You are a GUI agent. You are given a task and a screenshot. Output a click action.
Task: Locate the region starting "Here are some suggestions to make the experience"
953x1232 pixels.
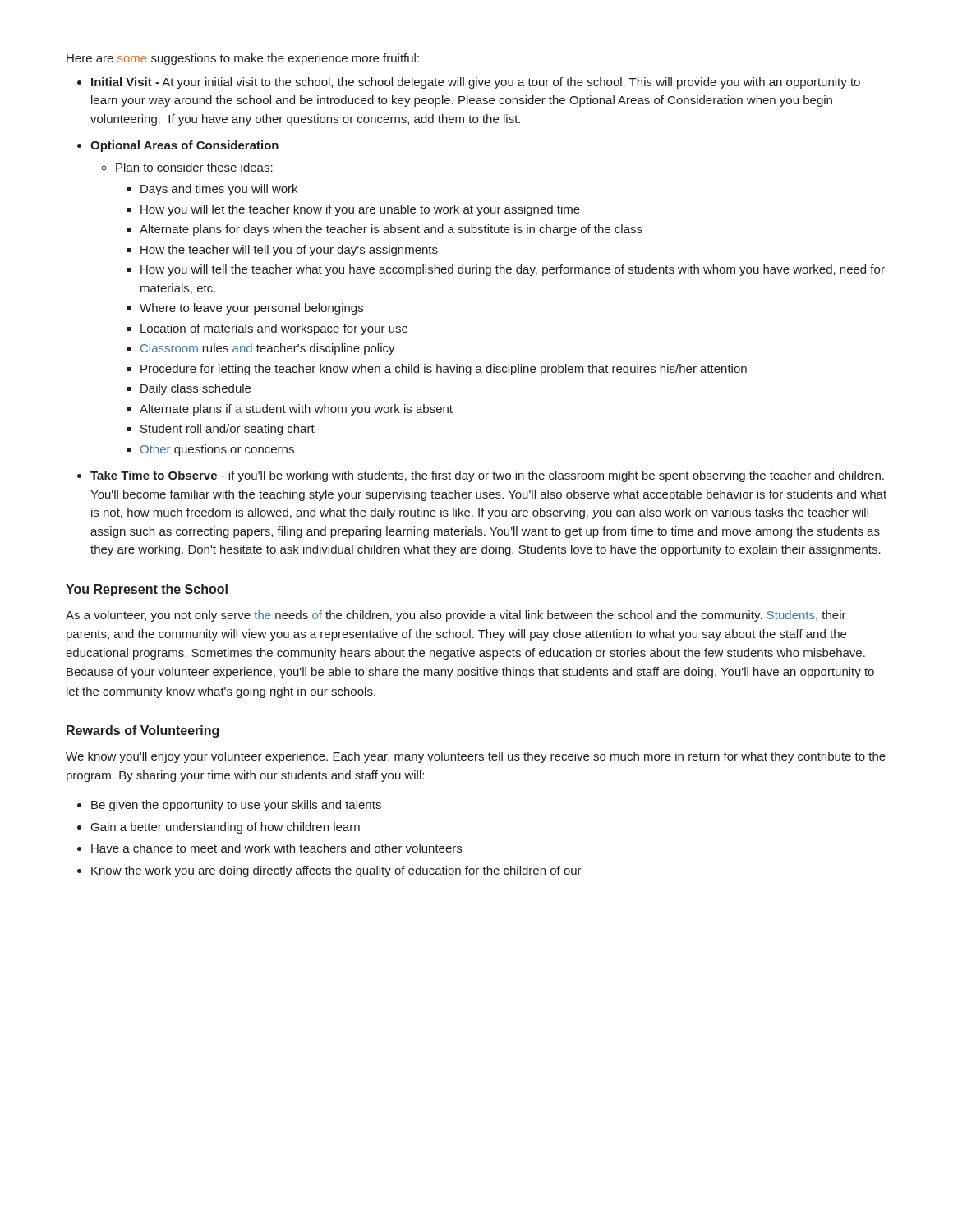tap(243, 59)
